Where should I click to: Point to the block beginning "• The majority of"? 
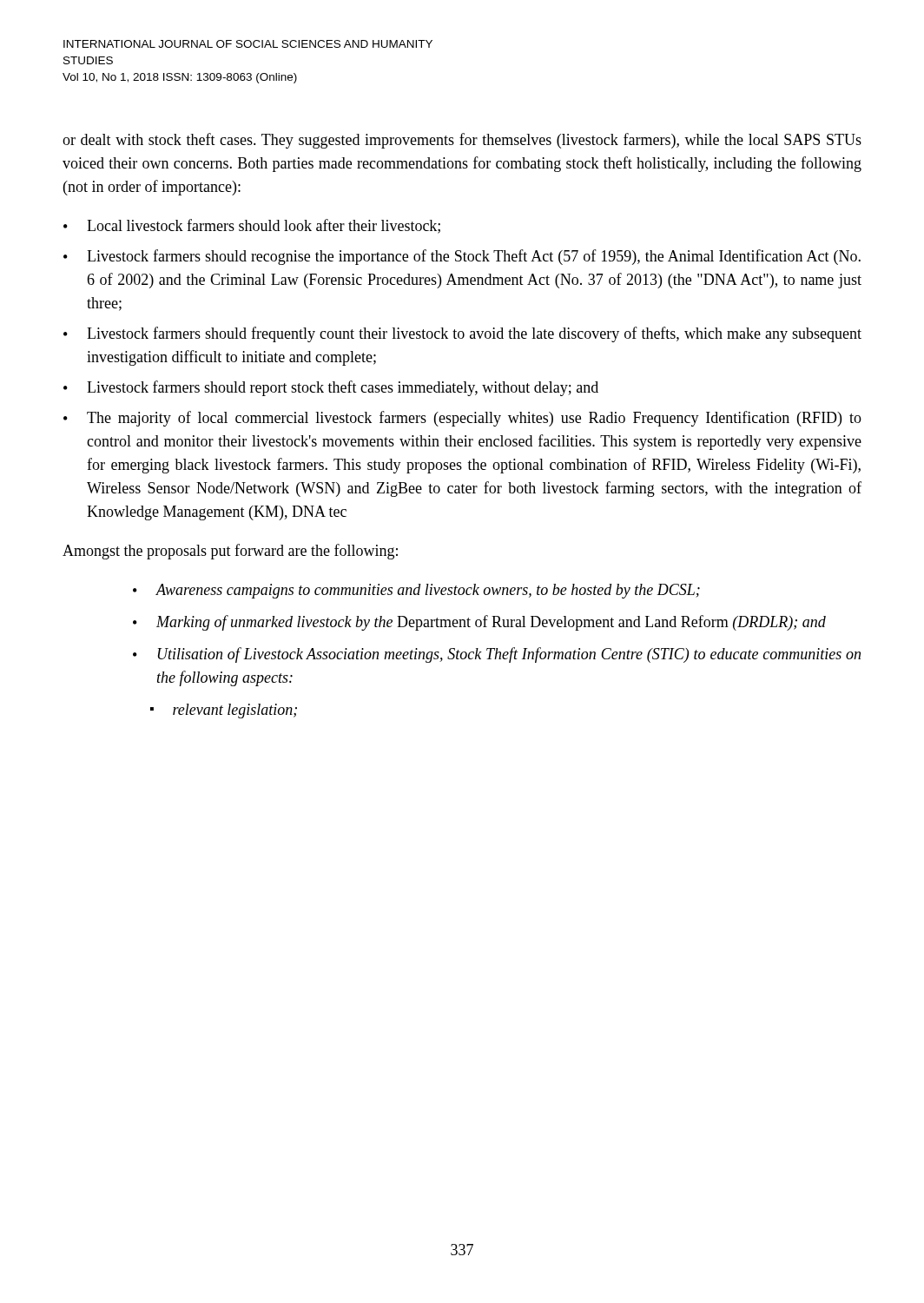[462, 465]
